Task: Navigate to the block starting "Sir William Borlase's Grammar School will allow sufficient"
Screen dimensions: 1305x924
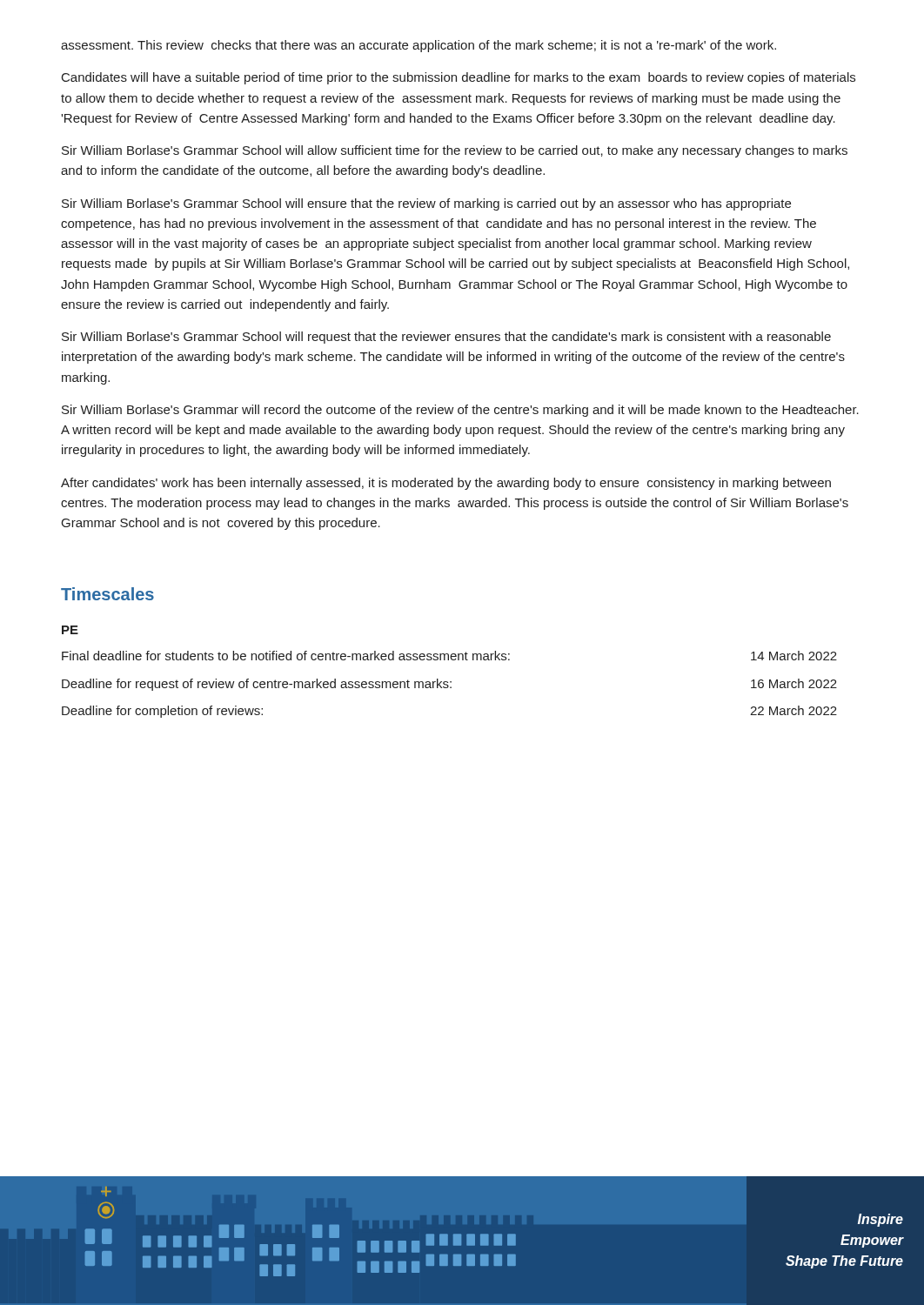Action: (x=454, y=160)
